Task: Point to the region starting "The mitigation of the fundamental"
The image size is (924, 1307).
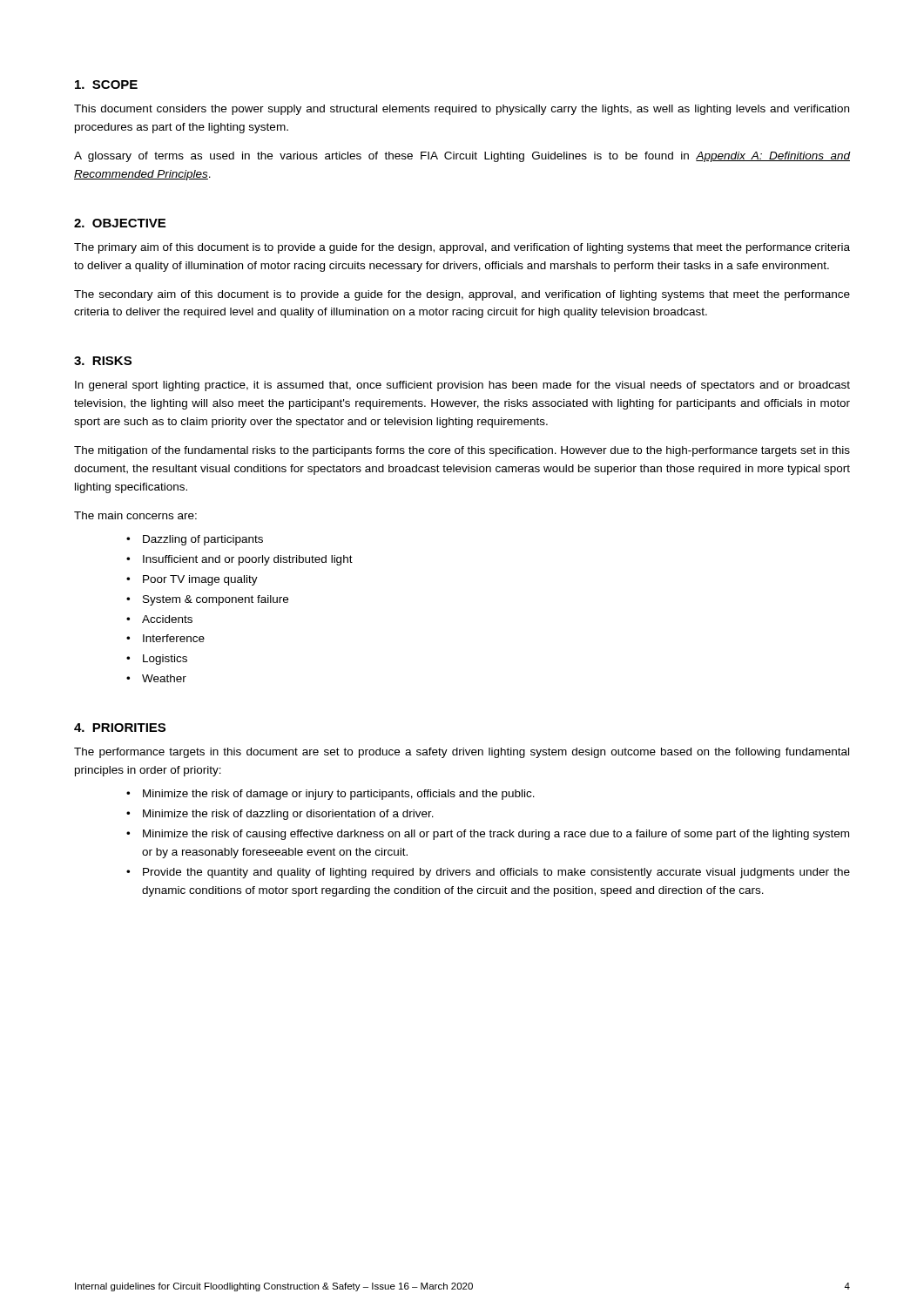Action: (x=462, y=468)
